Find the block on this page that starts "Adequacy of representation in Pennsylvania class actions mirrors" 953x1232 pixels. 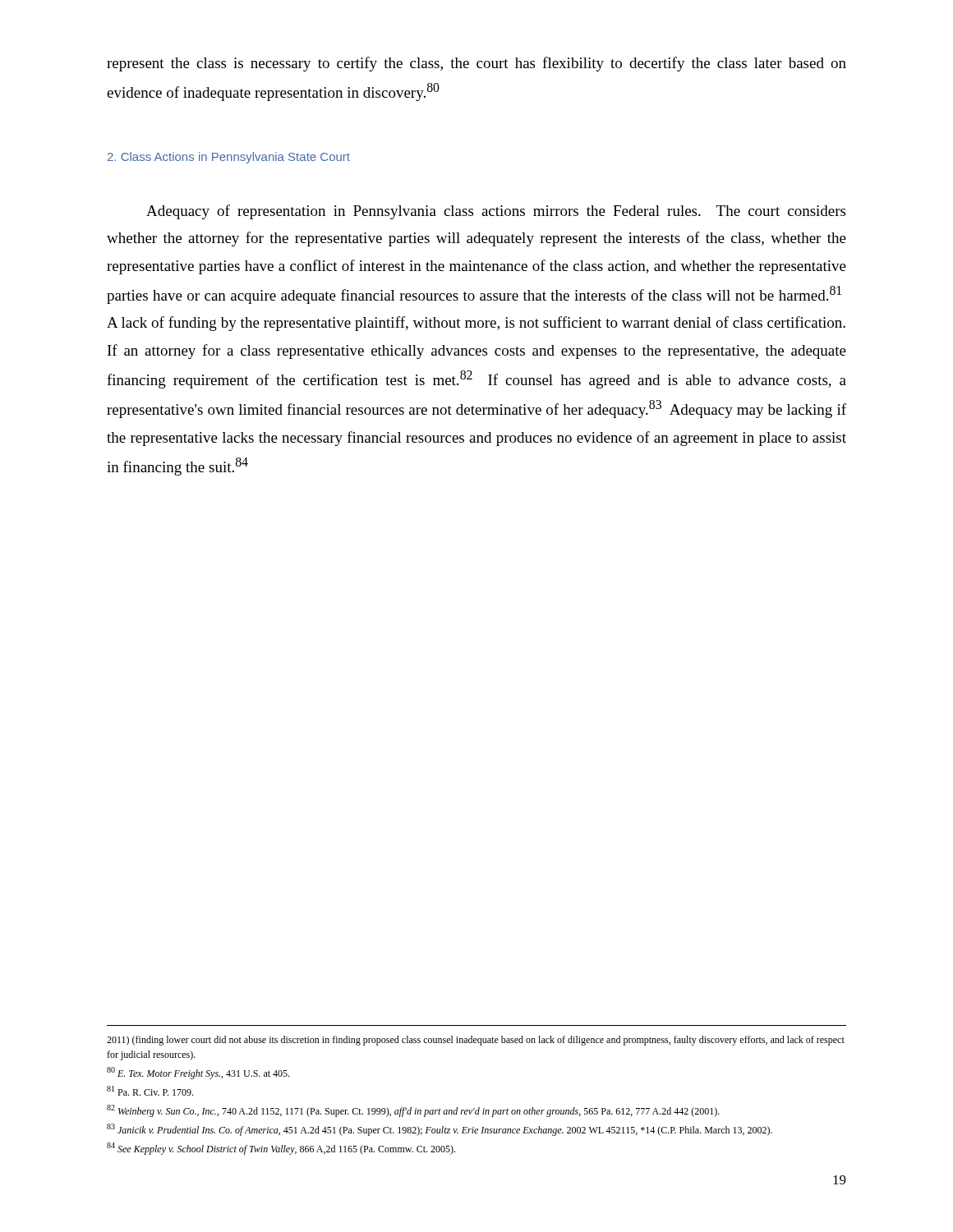point(476,339)
